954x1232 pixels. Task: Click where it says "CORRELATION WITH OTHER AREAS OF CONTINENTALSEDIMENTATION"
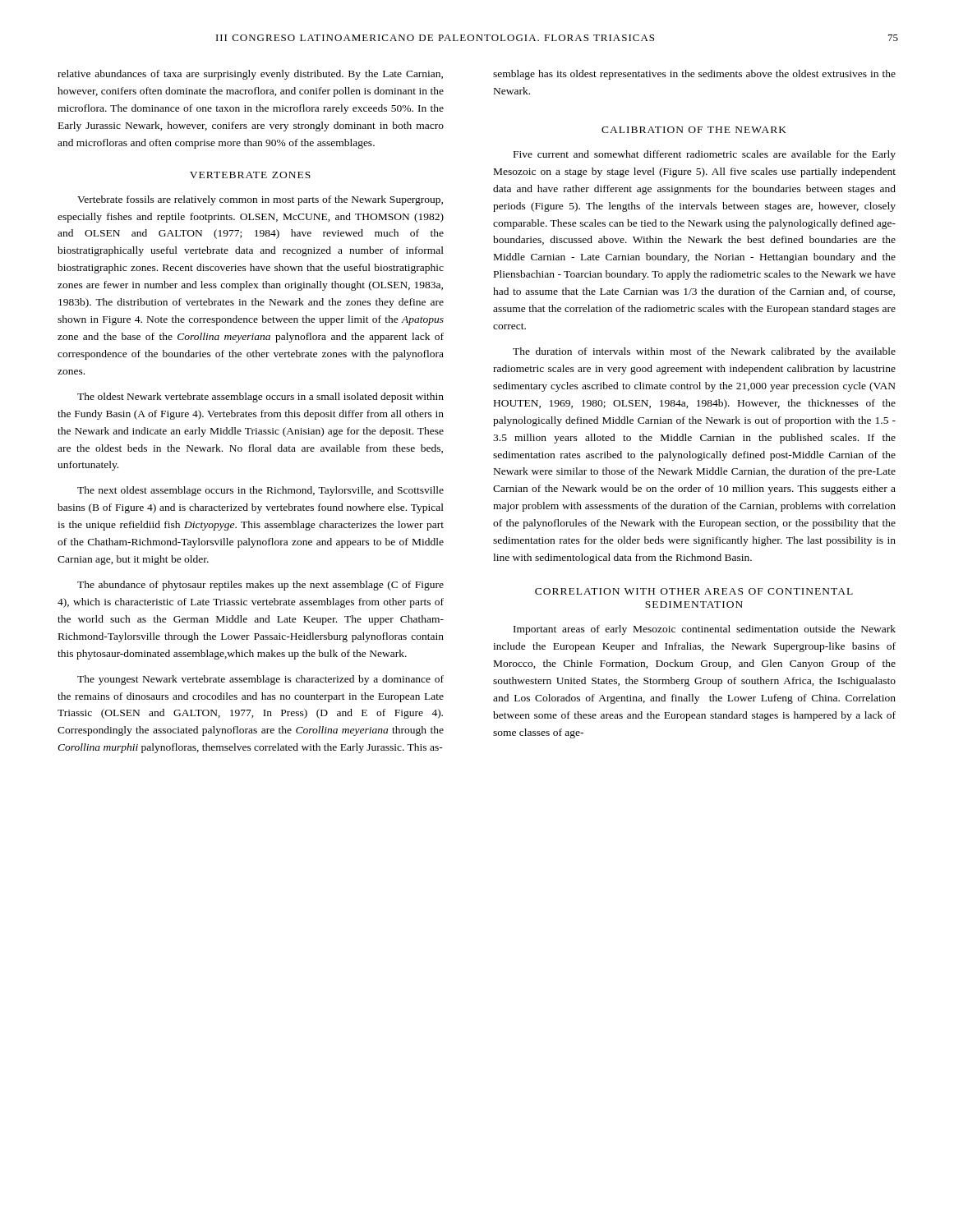694,597
